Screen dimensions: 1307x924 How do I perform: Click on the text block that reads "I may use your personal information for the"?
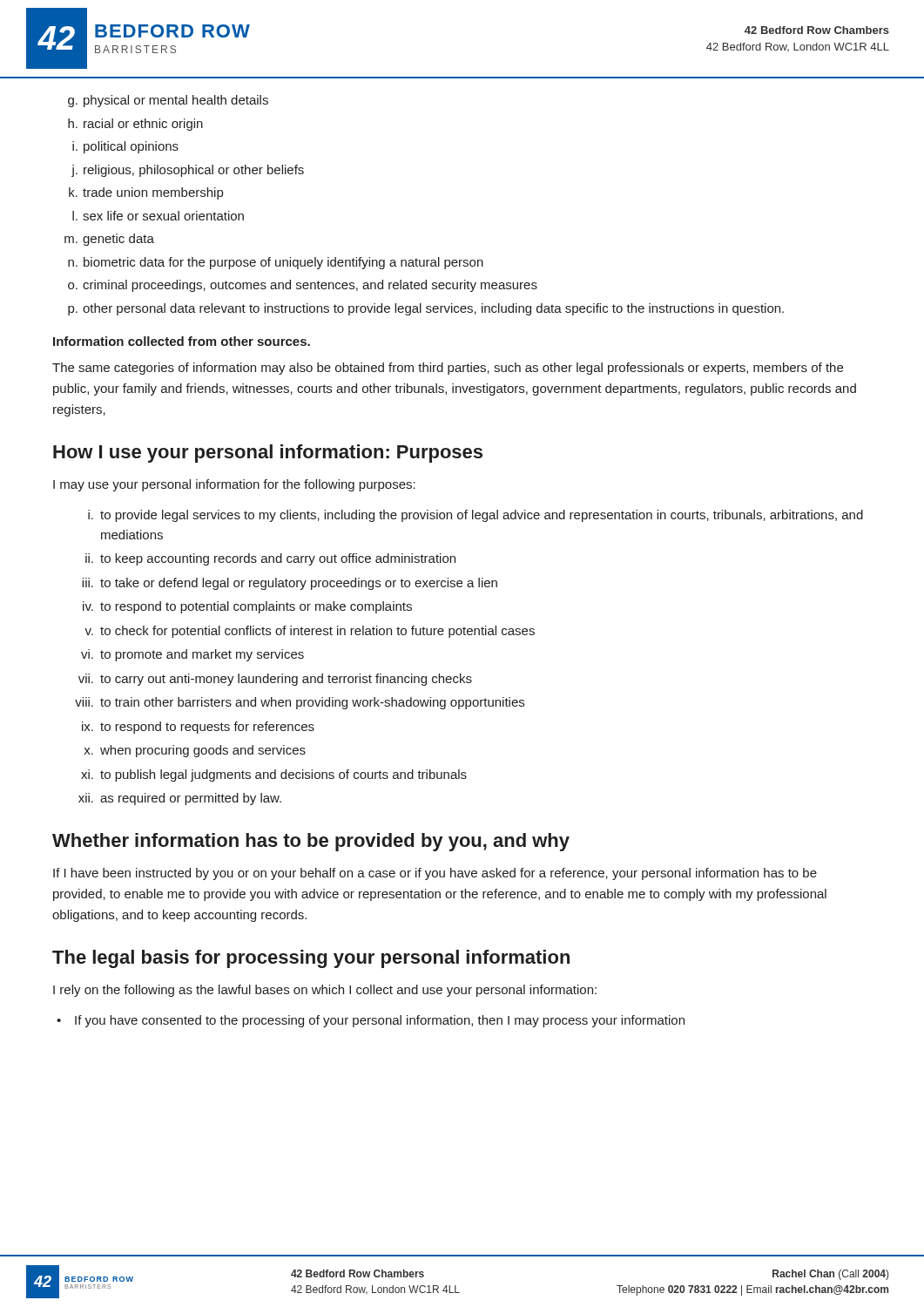[x=234, y=484]
